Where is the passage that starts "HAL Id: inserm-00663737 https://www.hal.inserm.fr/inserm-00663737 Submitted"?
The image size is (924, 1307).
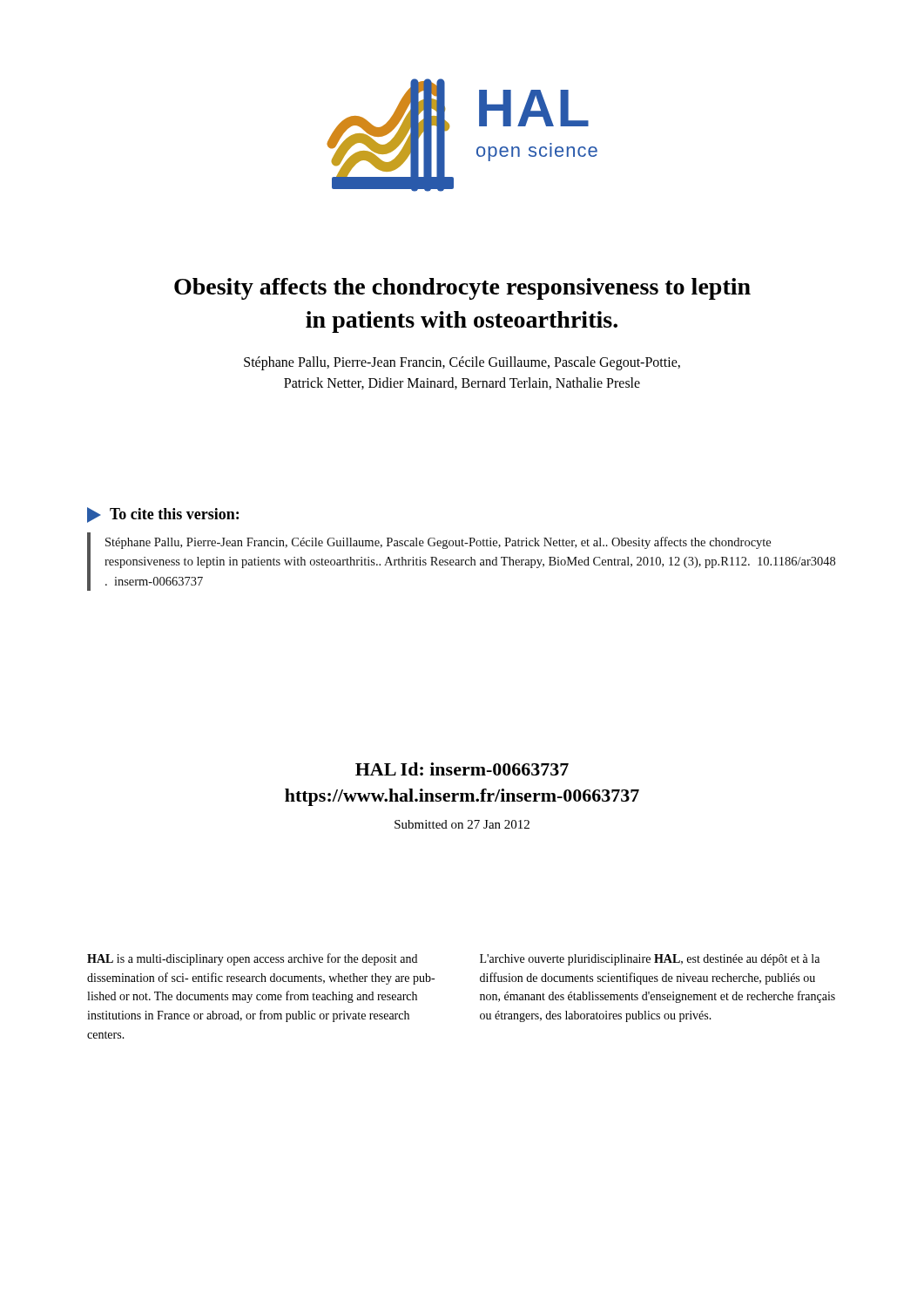click(x=462, y=795)
